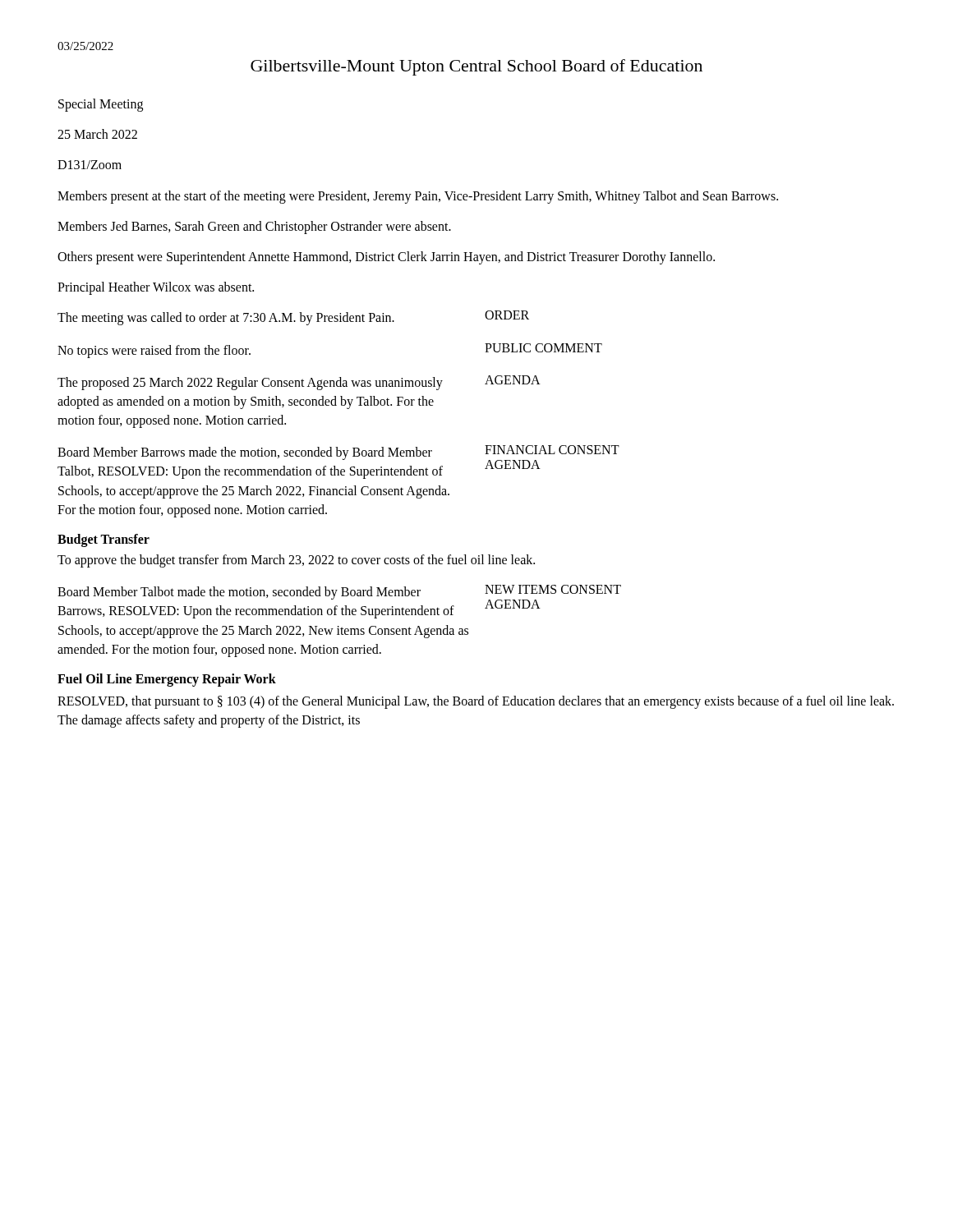Image resolution: width=953 pixels, height=1232 pixels.
Task: Point to the title beginning "Gilbertsville-Mount Upton Central School Board of"
Action: tap(476, 65)
